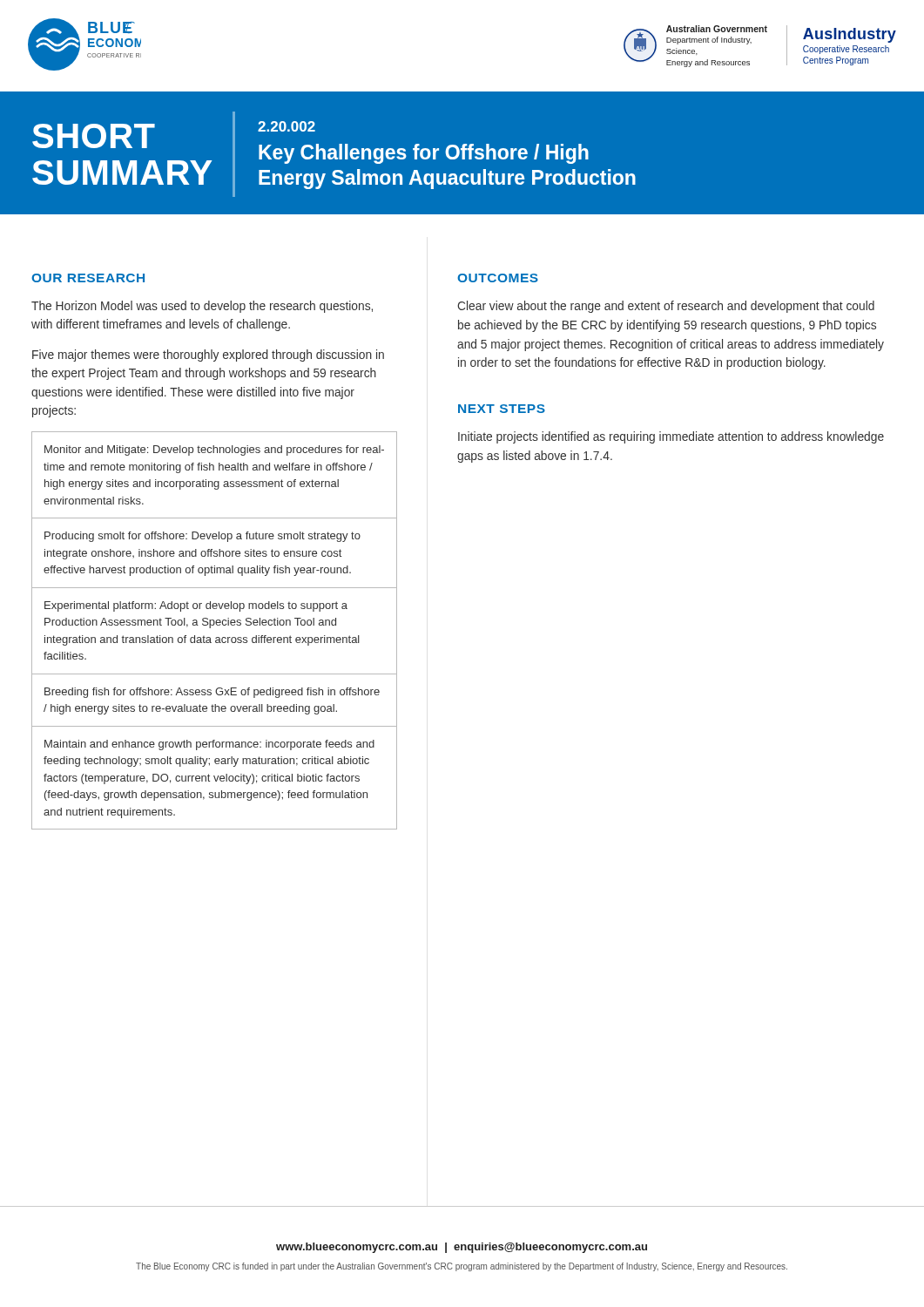Locate the list item with the text "Producing smolt for"

214,553
